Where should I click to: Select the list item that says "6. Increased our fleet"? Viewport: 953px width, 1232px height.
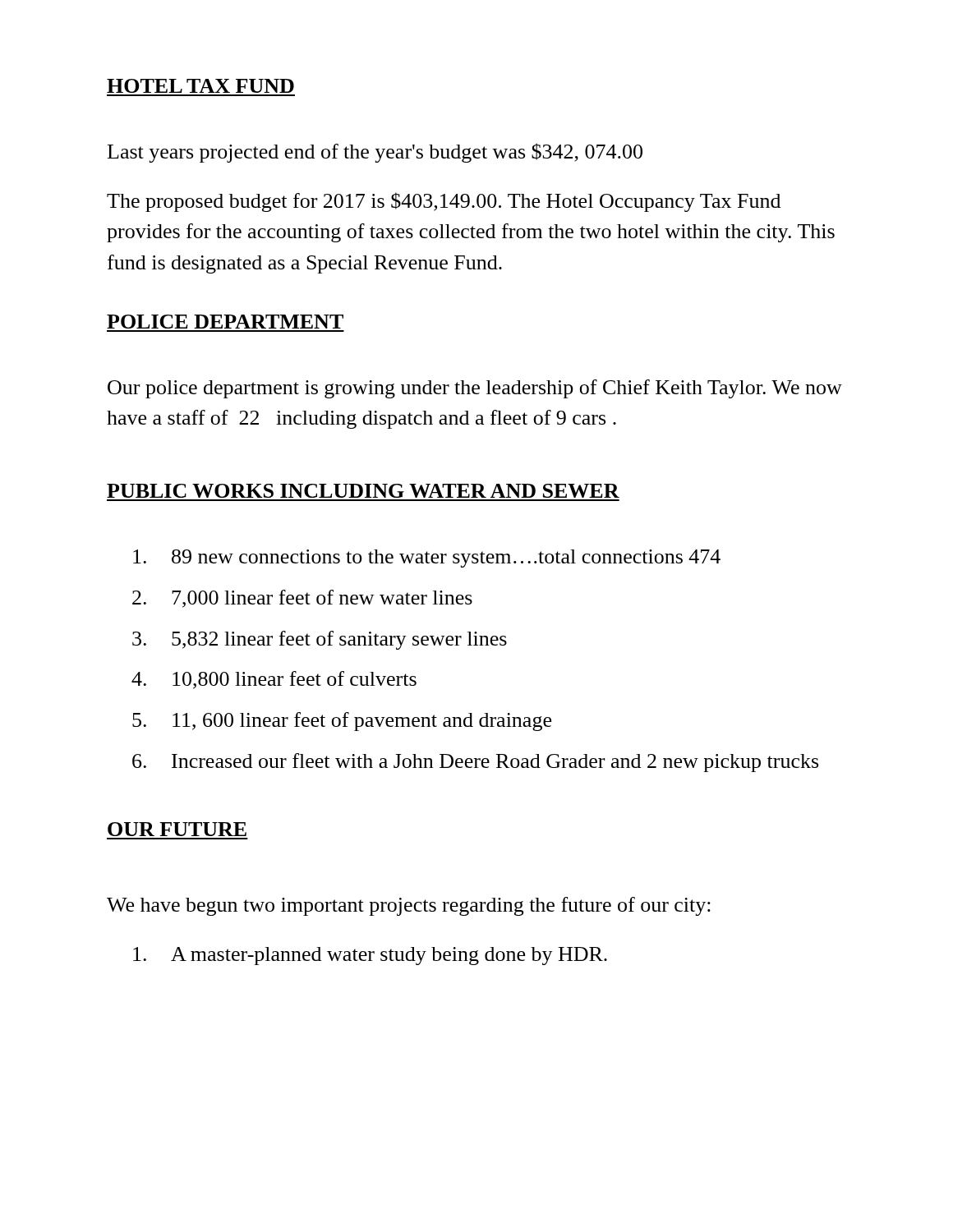(x=475, y=761)
